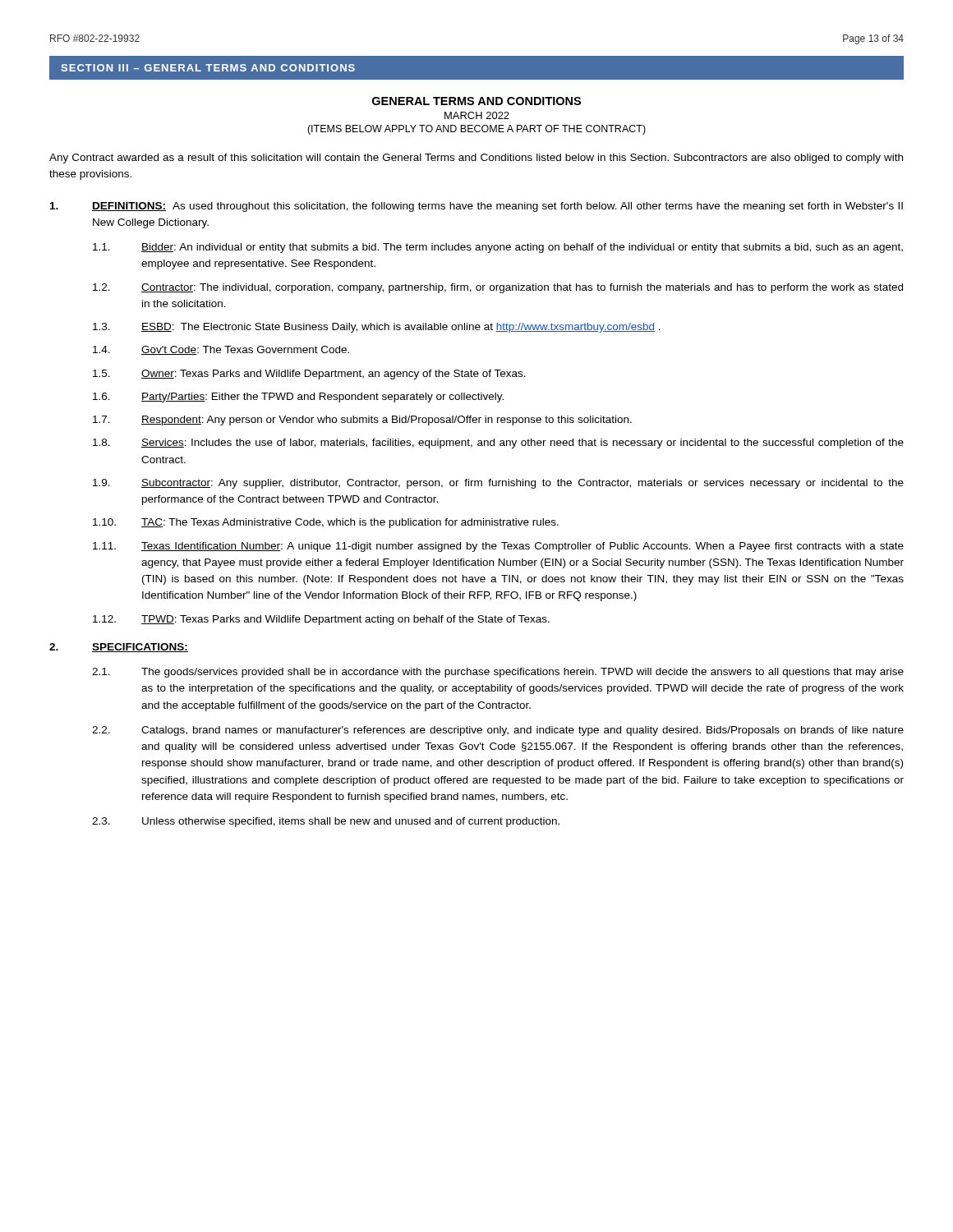Locate the list item with the text "4. Gov't Code: The Texas Government Code."
Screen dimensions: 1232x953
221,350
